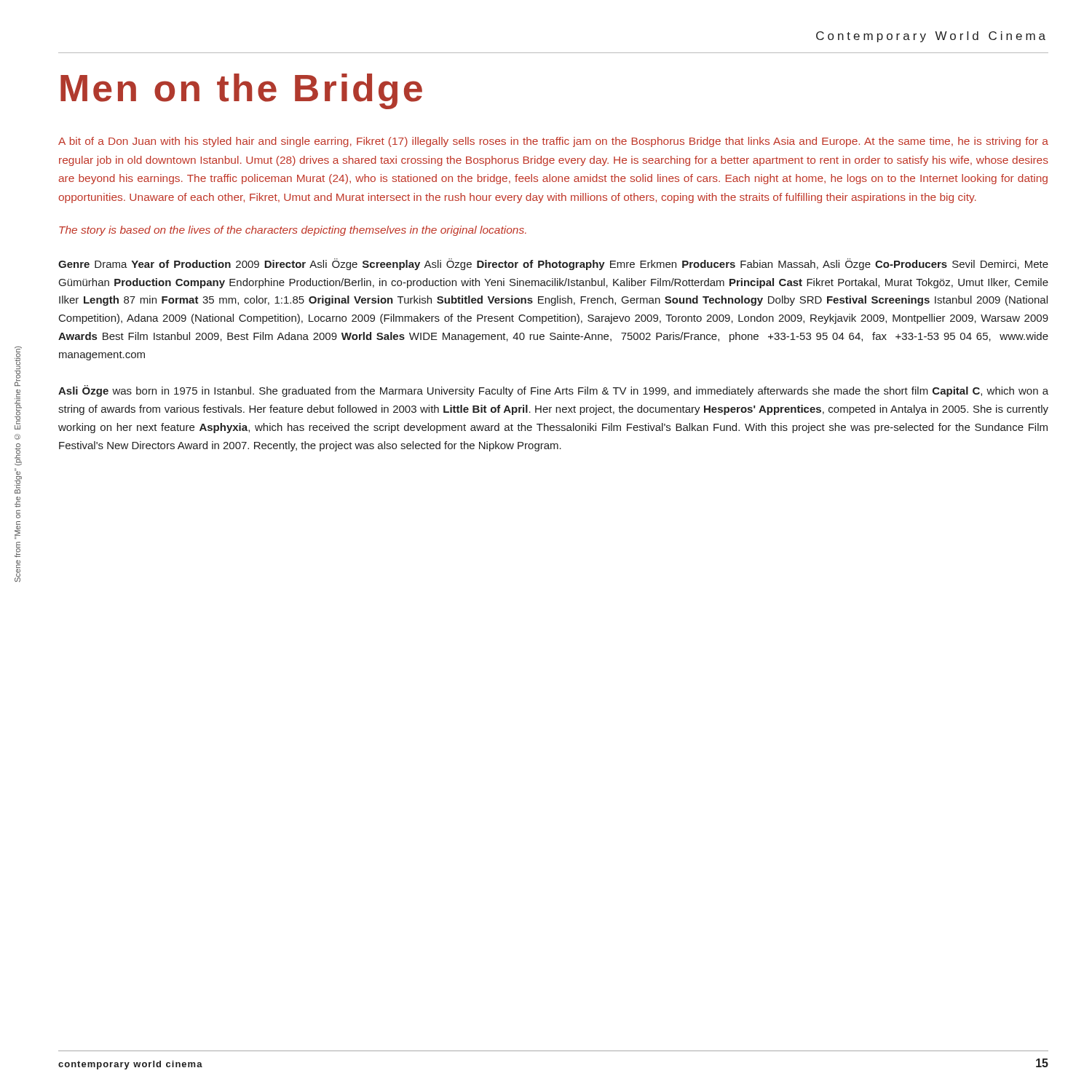The width and height of the screenshot is (1092, 1092).
Task: Point to the block beginning "The story is based on the lives"
Action: [x=293, y=230]
